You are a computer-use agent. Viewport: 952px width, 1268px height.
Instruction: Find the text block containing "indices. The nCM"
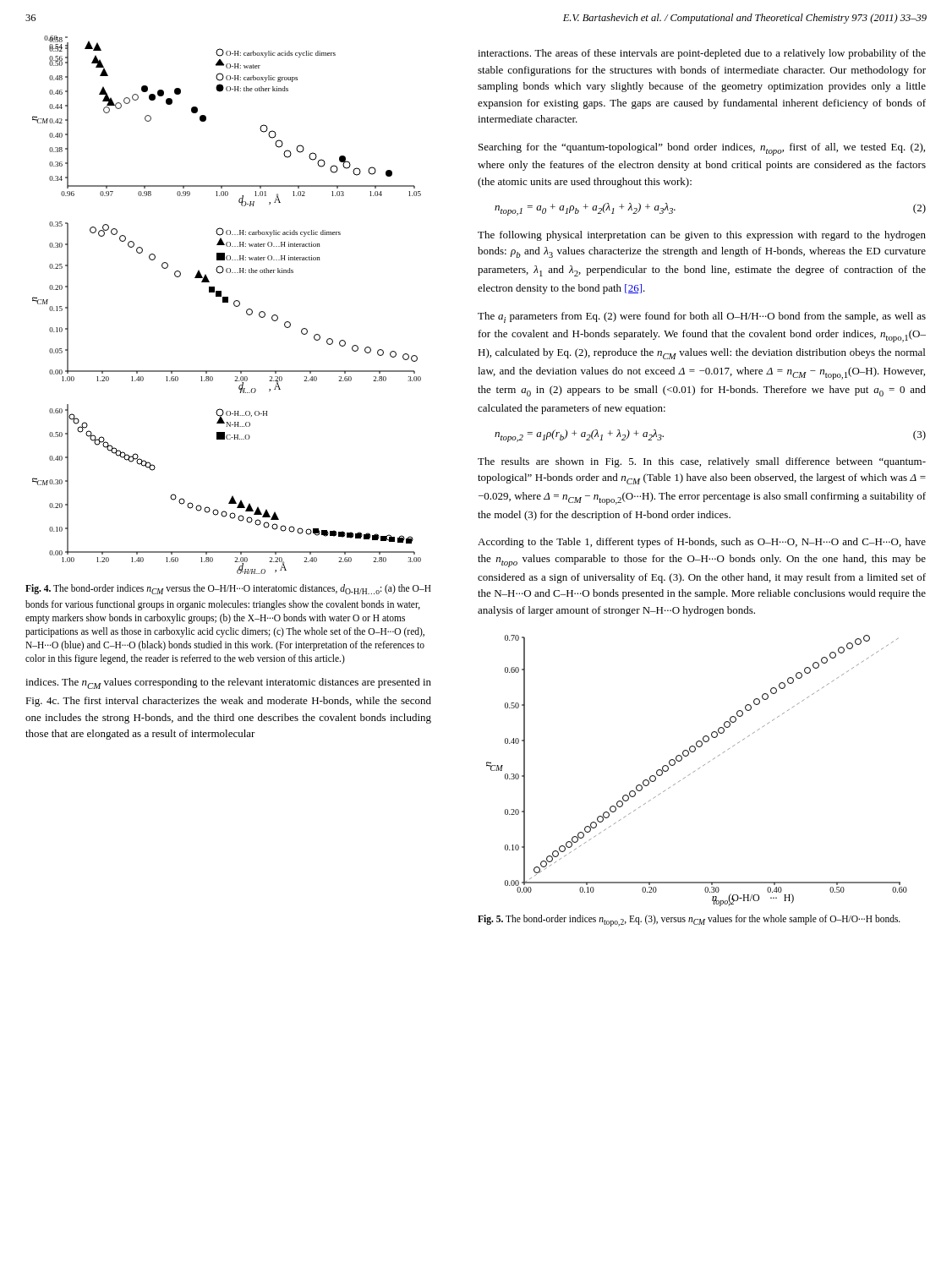(x=228, y=708)
